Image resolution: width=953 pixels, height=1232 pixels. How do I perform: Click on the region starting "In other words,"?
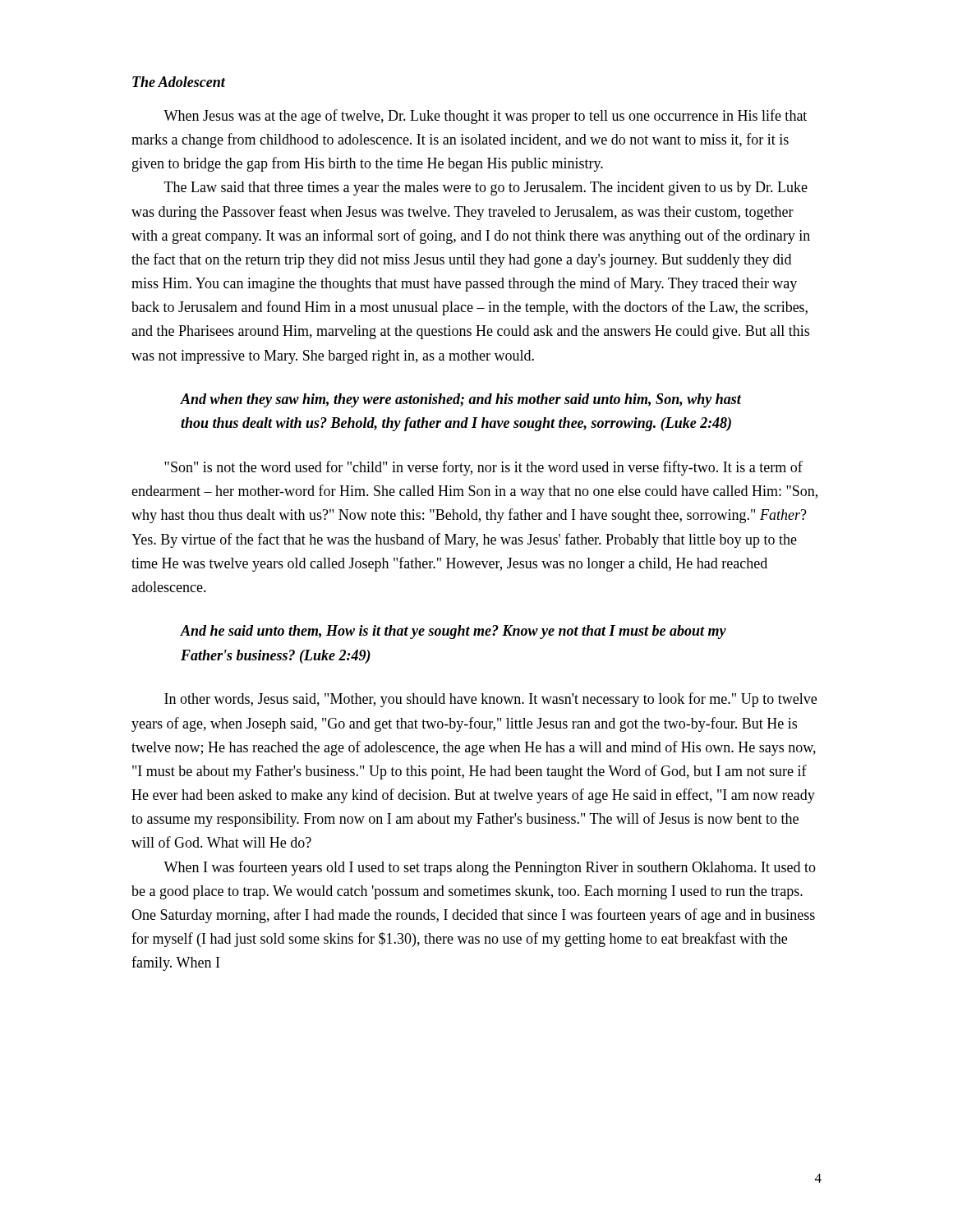(x=476, y=772)
